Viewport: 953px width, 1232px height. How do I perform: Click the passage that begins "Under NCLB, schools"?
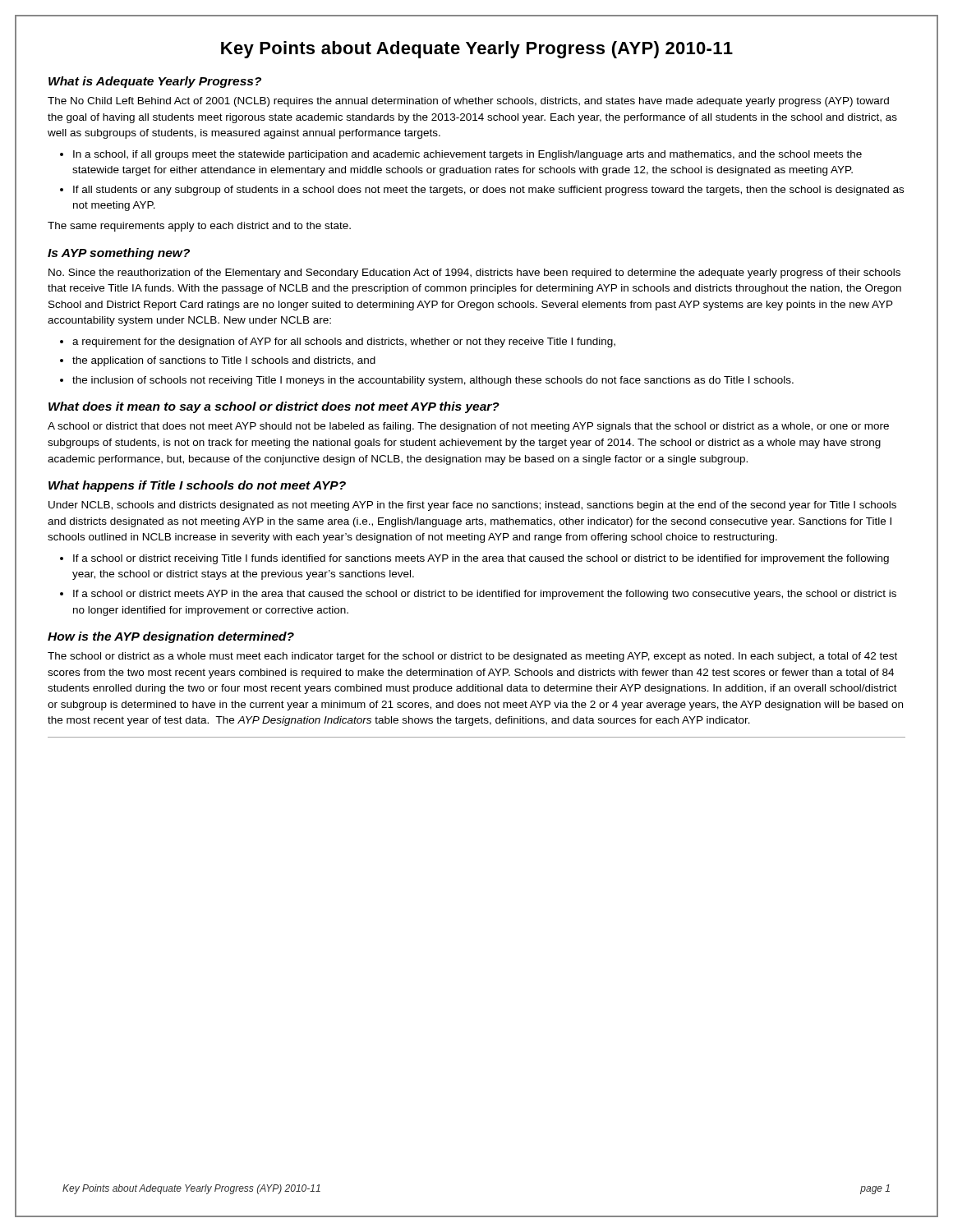[x=472, y=521]
